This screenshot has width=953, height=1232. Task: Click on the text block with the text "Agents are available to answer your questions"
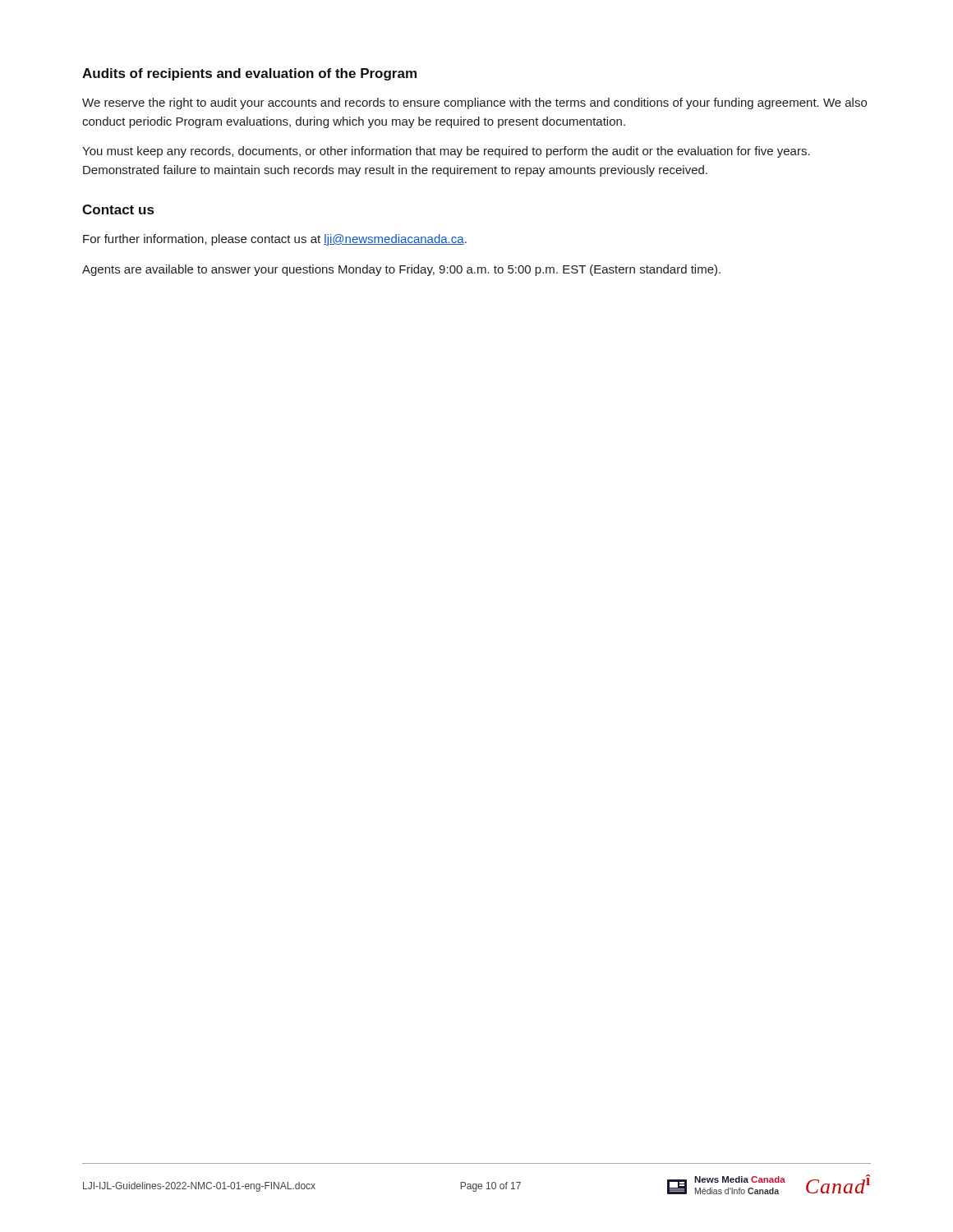402,269
